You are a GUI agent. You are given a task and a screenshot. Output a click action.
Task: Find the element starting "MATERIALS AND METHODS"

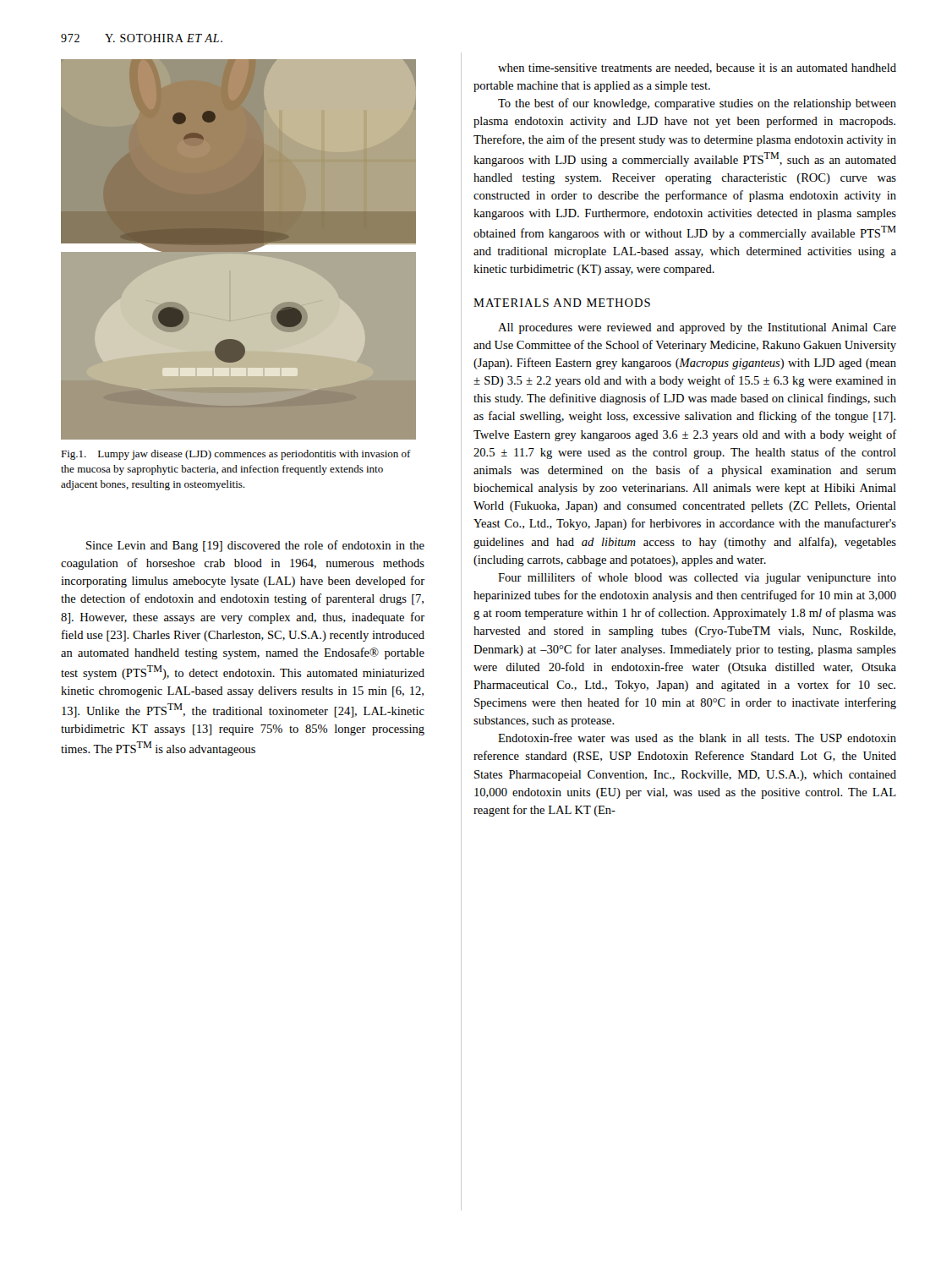562,302
